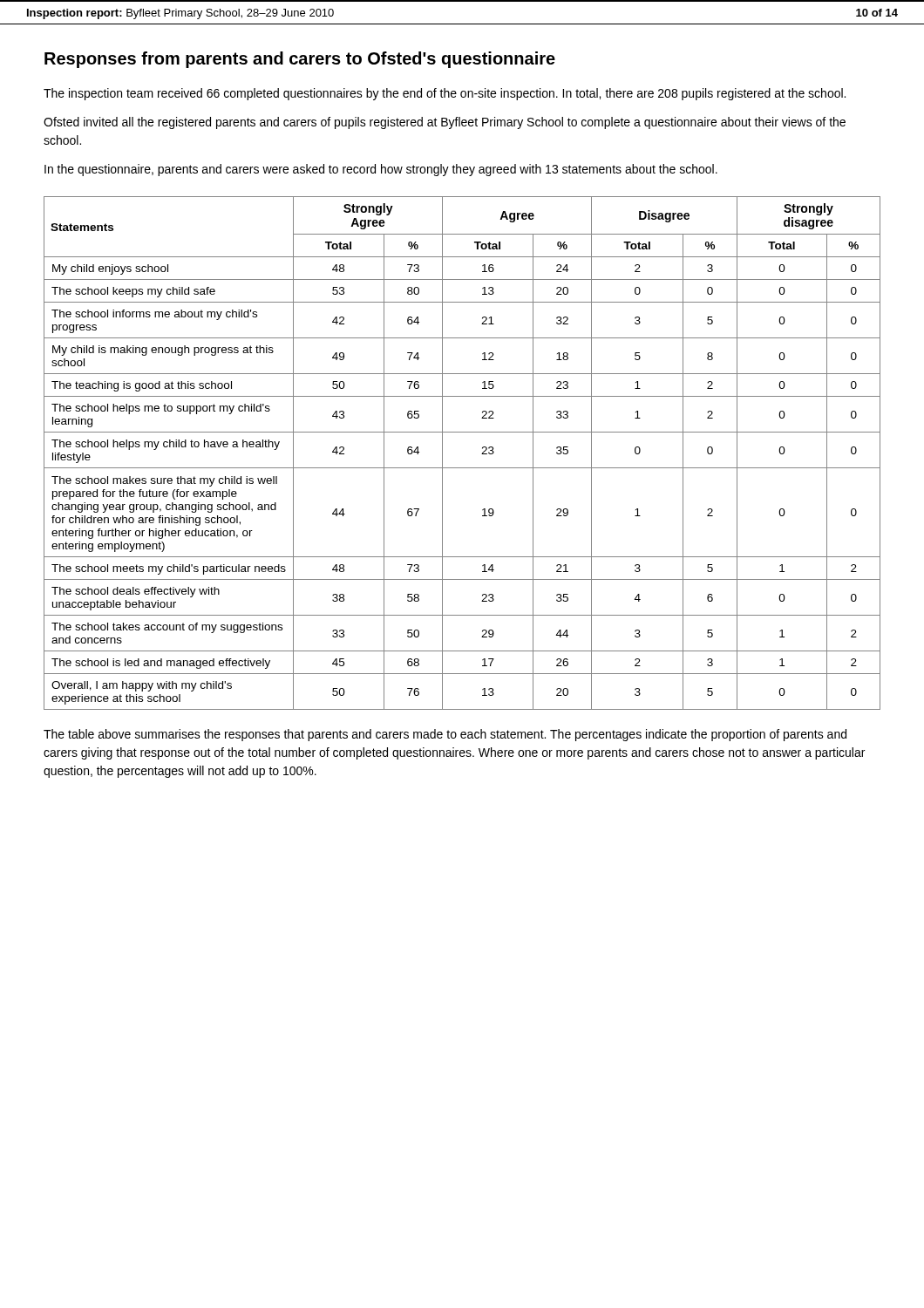Locate a table

(x=462, y=453)
